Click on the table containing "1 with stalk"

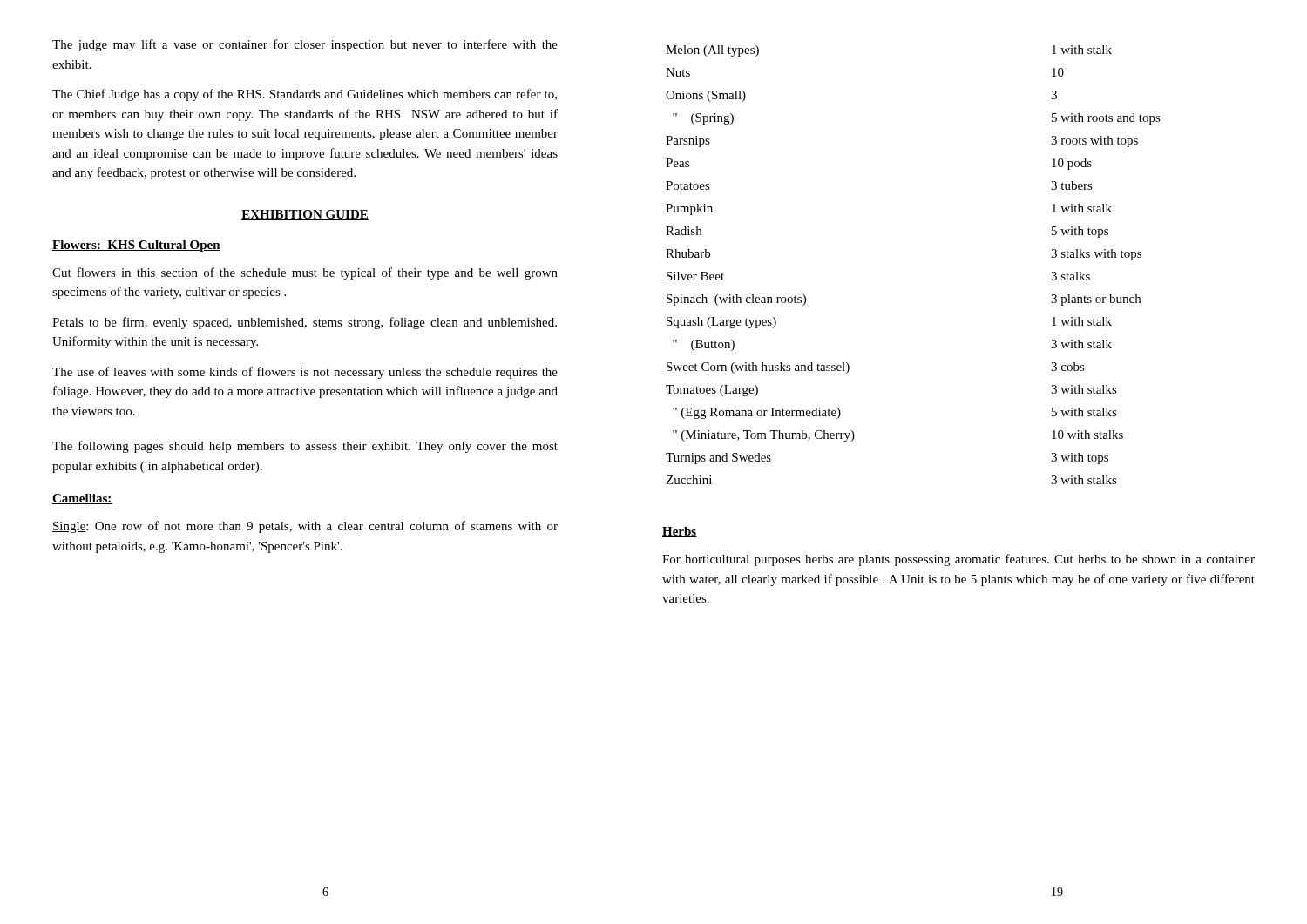click(x=958, y=265)
